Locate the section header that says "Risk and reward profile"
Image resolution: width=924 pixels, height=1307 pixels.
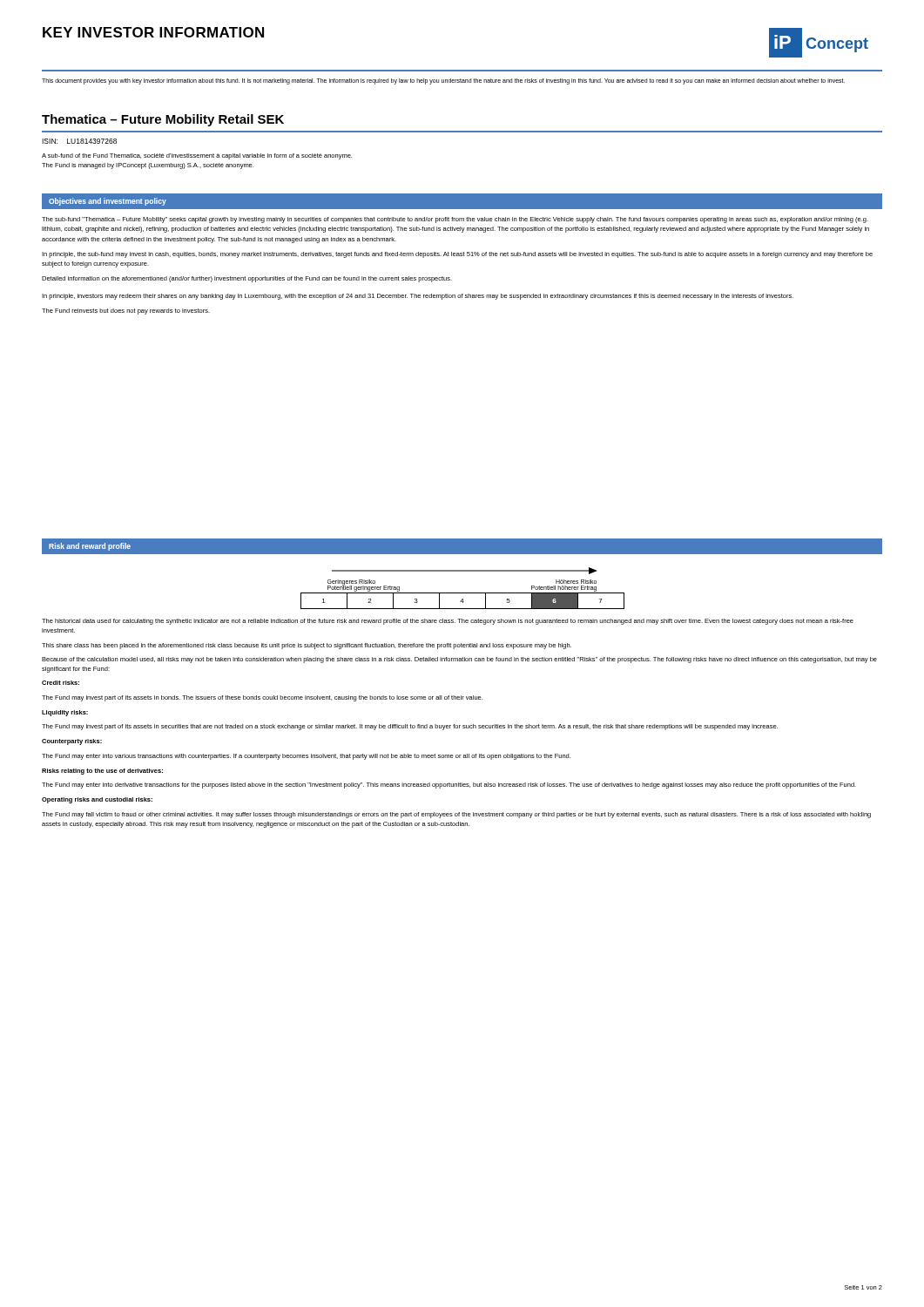tap(90, 546)
